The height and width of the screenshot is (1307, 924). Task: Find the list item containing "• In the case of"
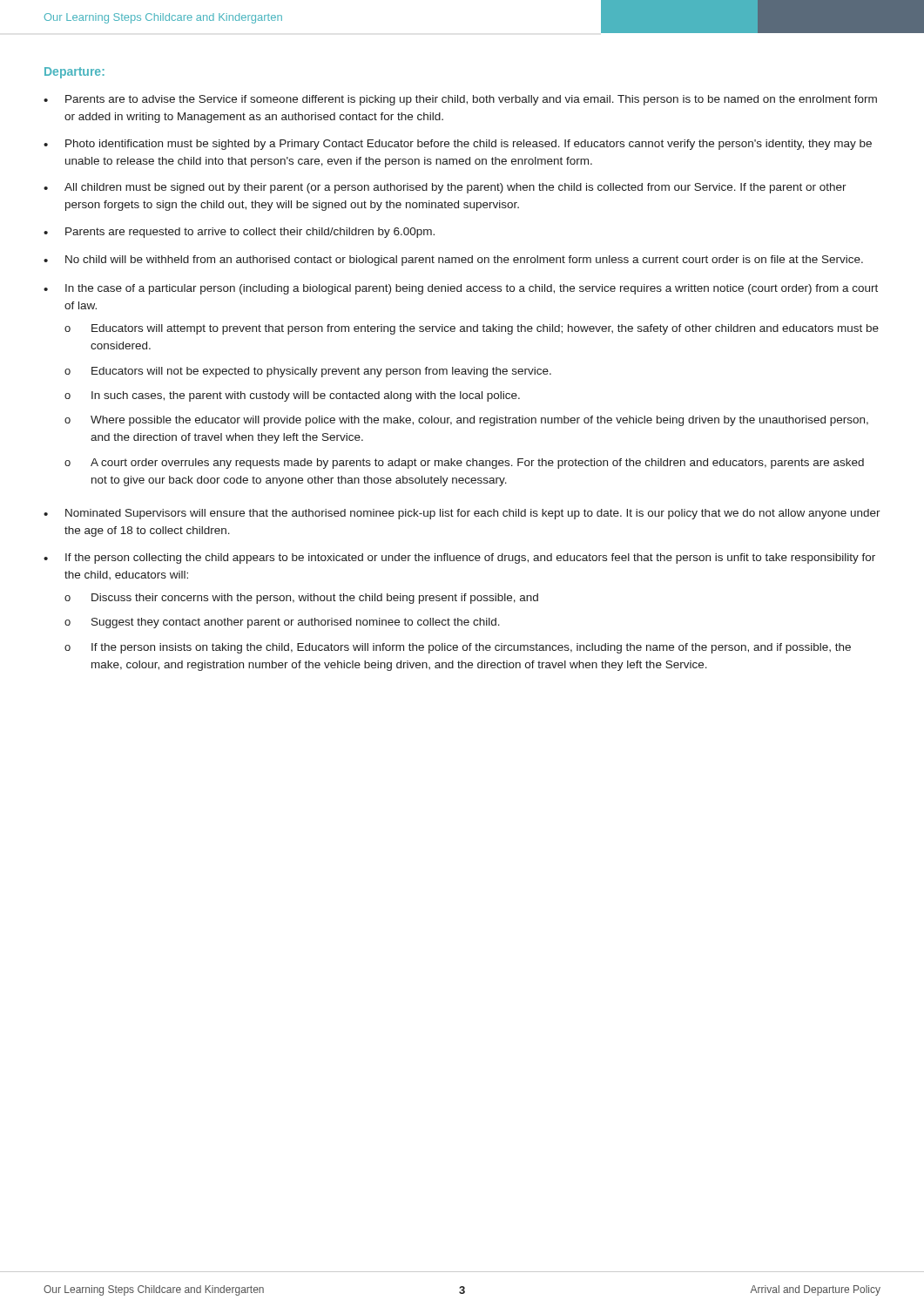[462, 388]
